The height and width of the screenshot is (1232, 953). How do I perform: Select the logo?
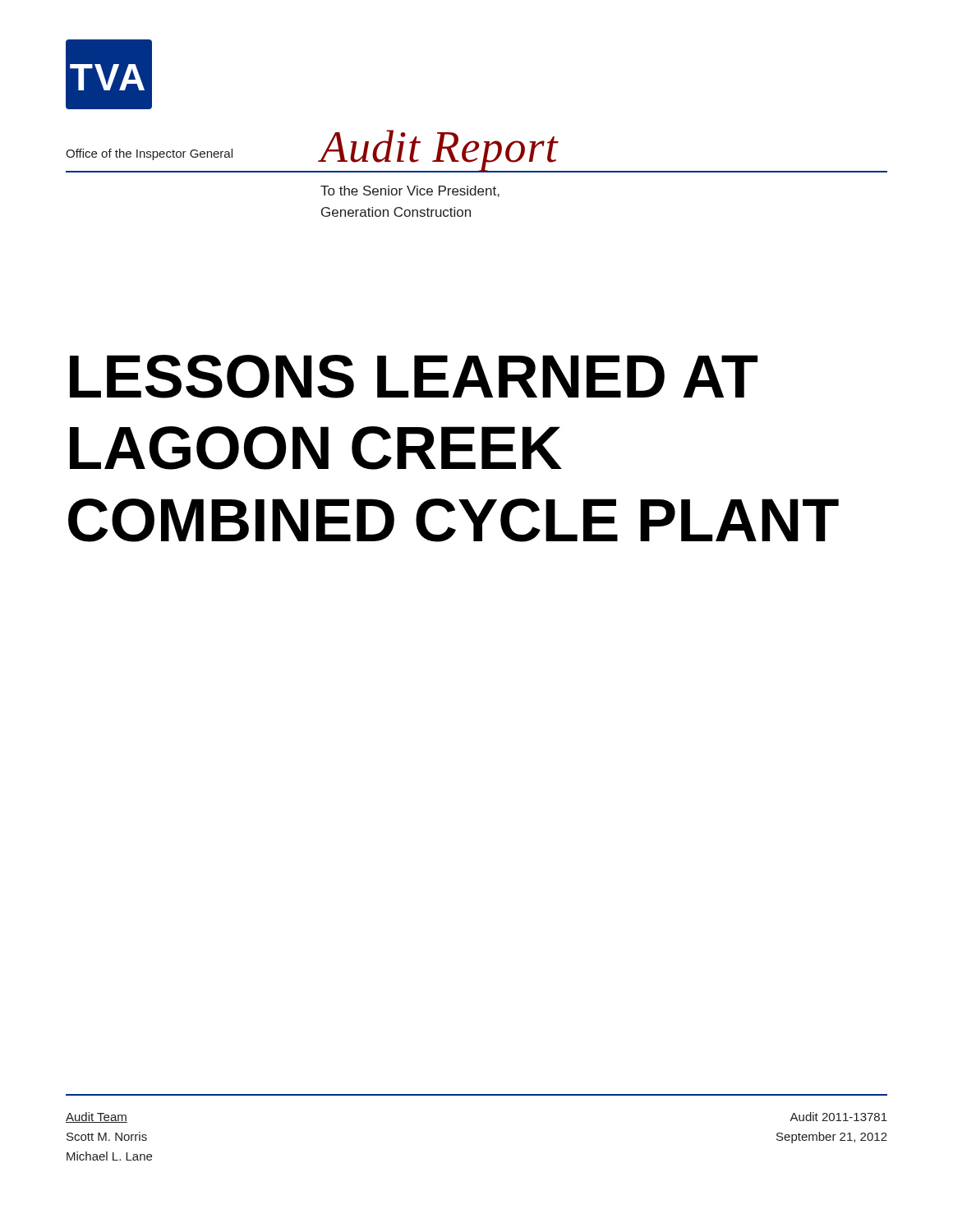pos(111,76)
